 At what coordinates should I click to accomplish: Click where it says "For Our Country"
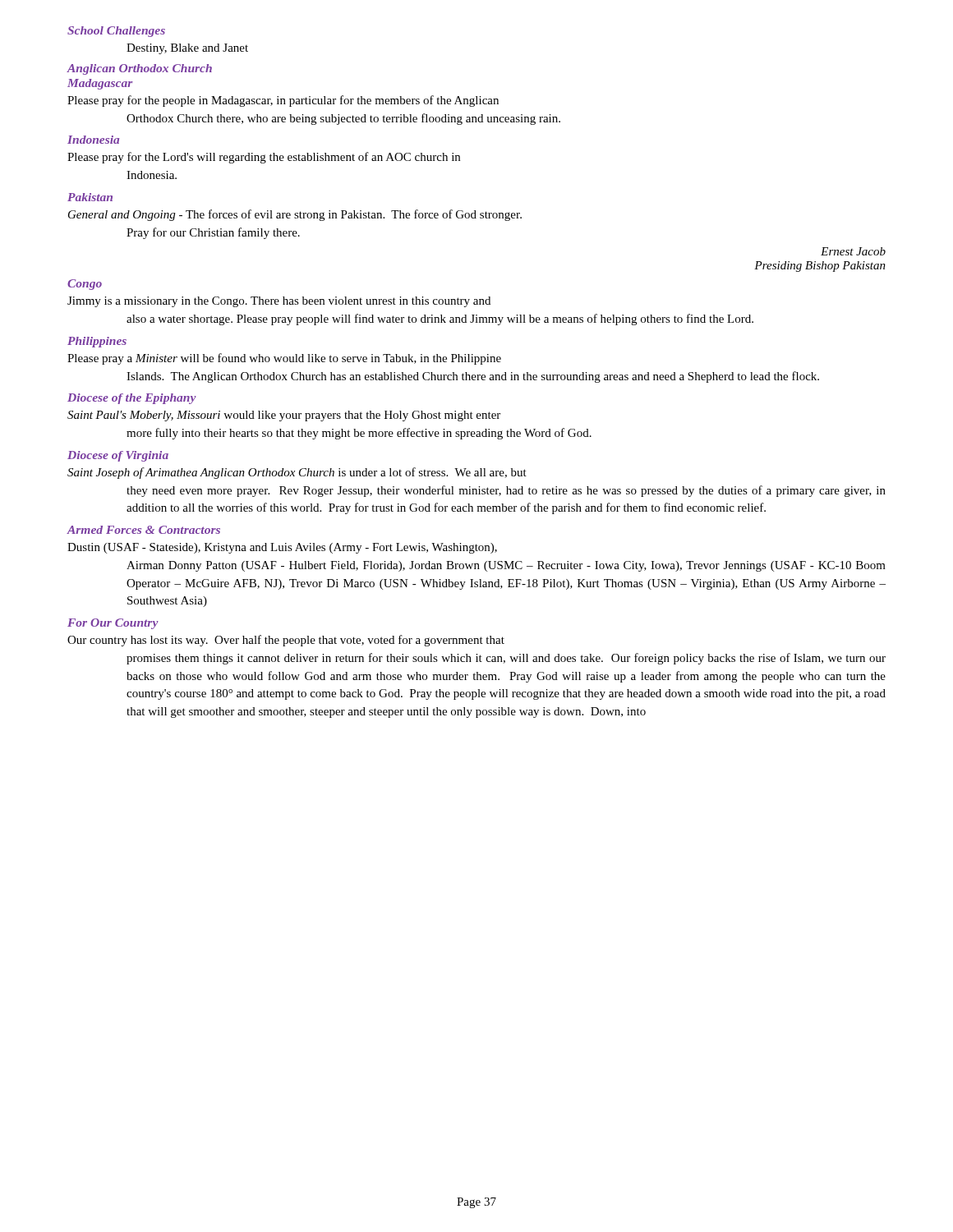pyautogui.click(x=113, y=622)
